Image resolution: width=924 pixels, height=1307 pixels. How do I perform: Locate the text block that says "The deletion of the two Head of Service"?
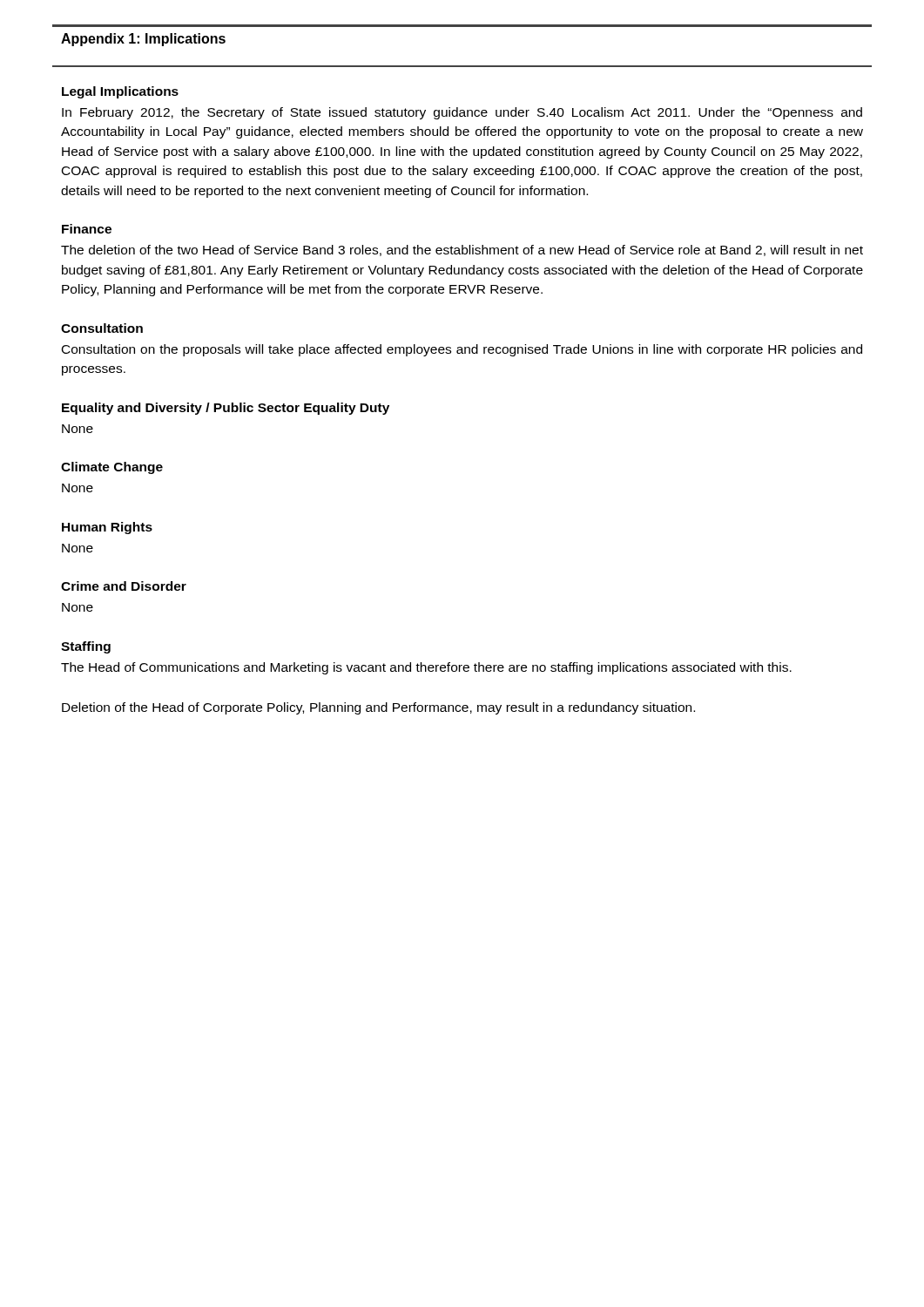462,270
